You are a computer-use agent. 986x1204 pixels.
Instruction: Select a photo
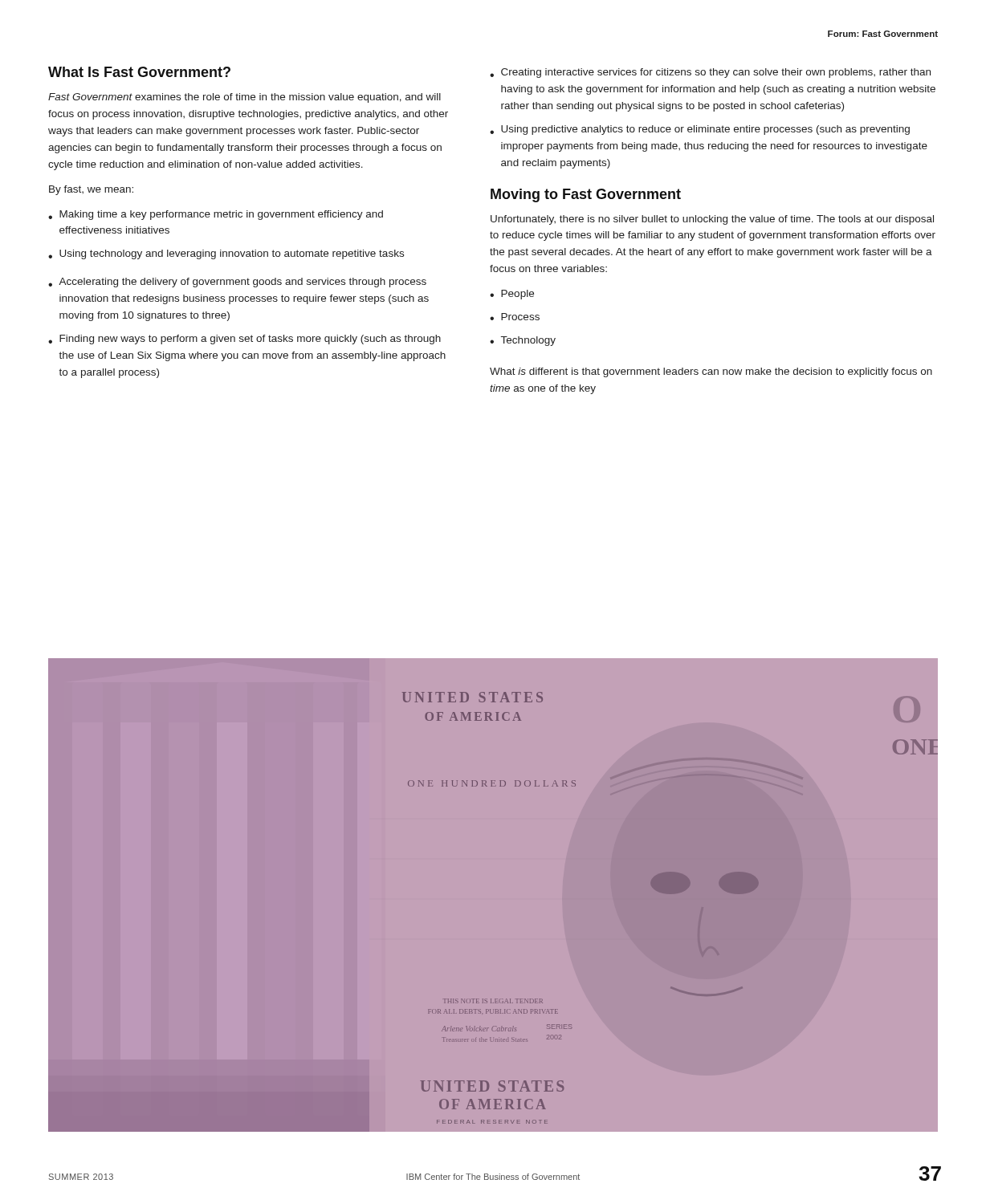pyautogui.click(x=493, y=895)
